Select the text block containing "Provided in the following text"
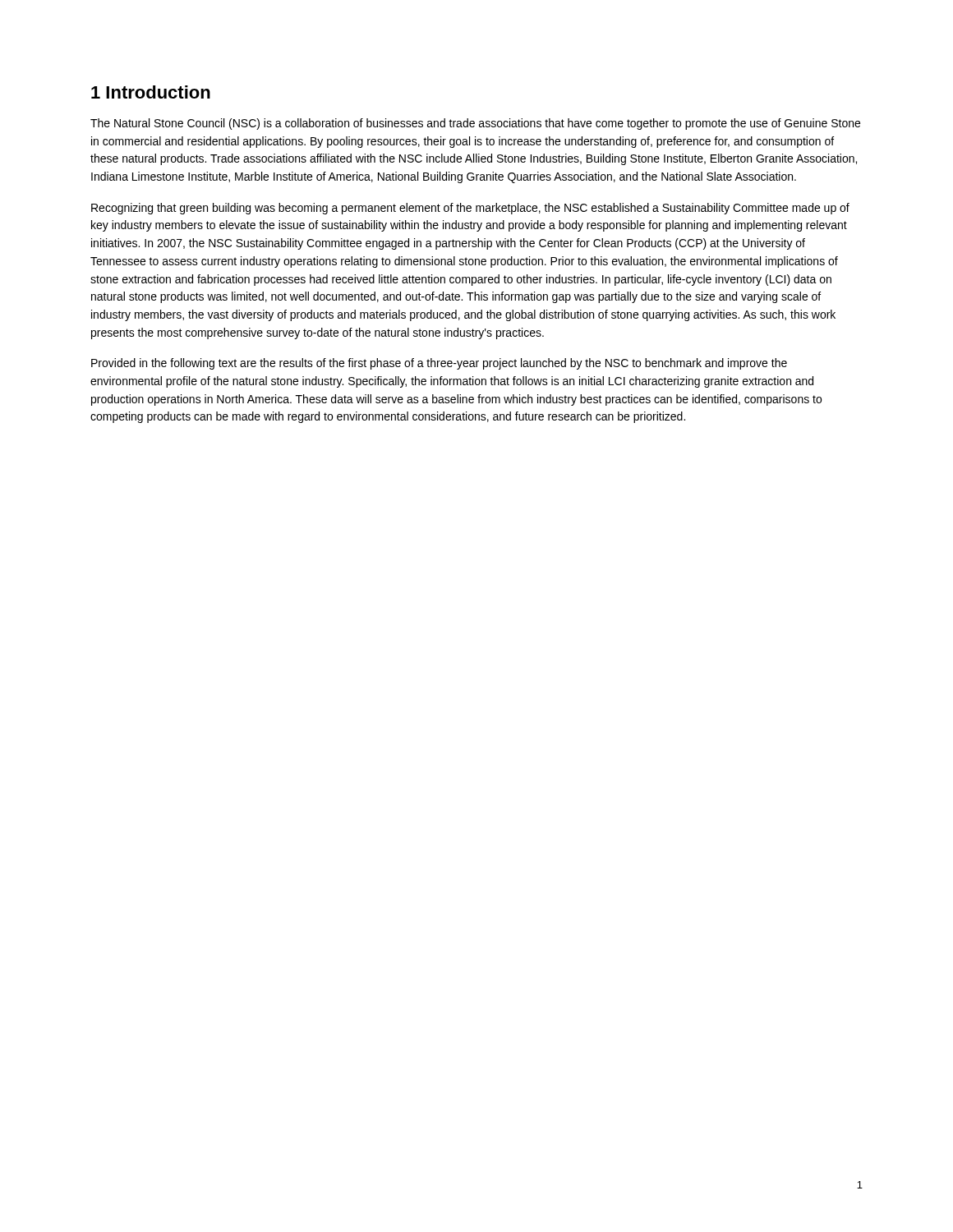The image size is (953, 1232). [456, 390]
